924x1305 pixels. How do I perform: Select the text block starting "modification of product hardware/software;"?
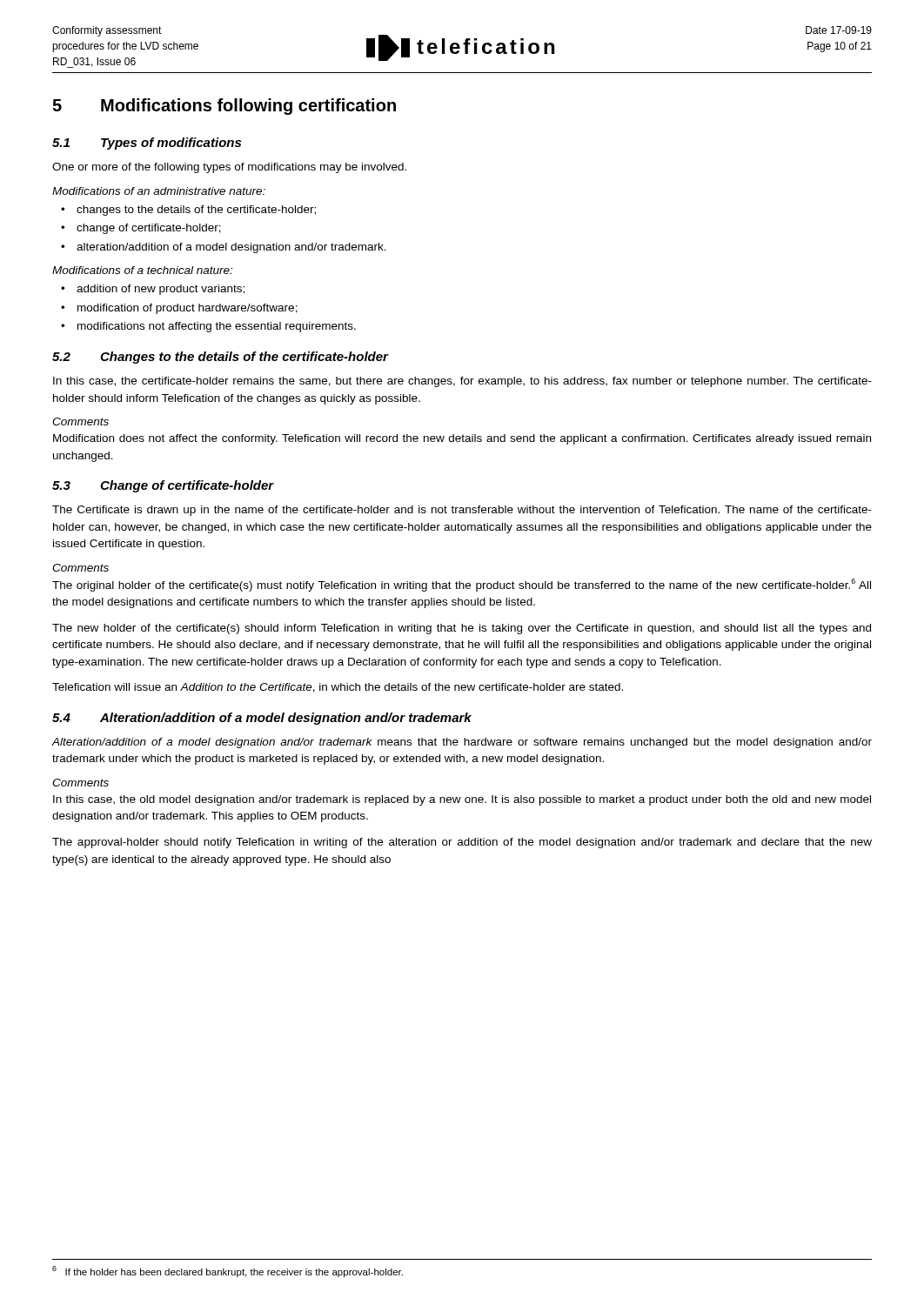coord(187,307)
